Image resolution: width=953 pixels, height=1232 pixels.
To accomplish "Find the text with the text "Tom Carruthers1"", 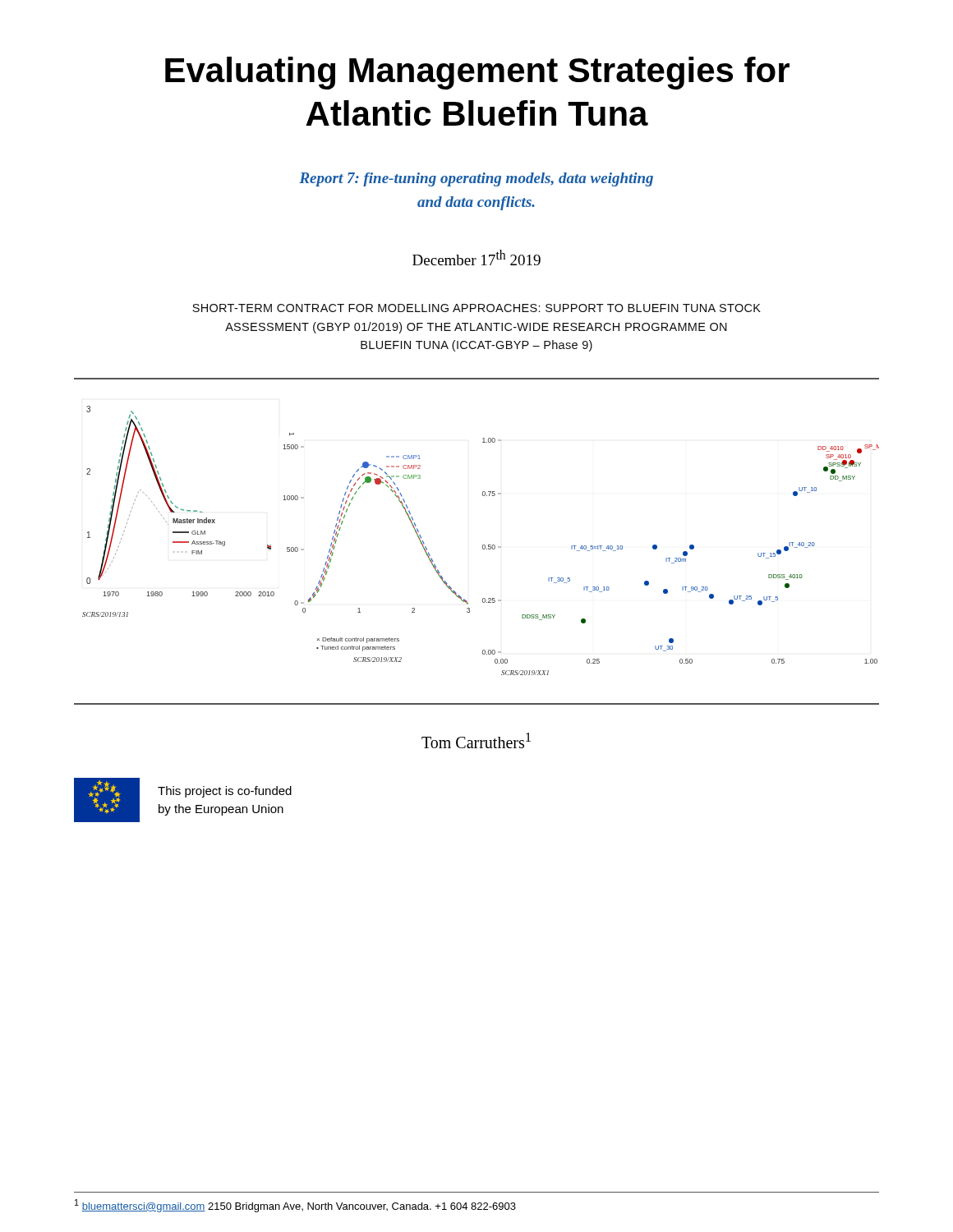I will pos(476,740).
